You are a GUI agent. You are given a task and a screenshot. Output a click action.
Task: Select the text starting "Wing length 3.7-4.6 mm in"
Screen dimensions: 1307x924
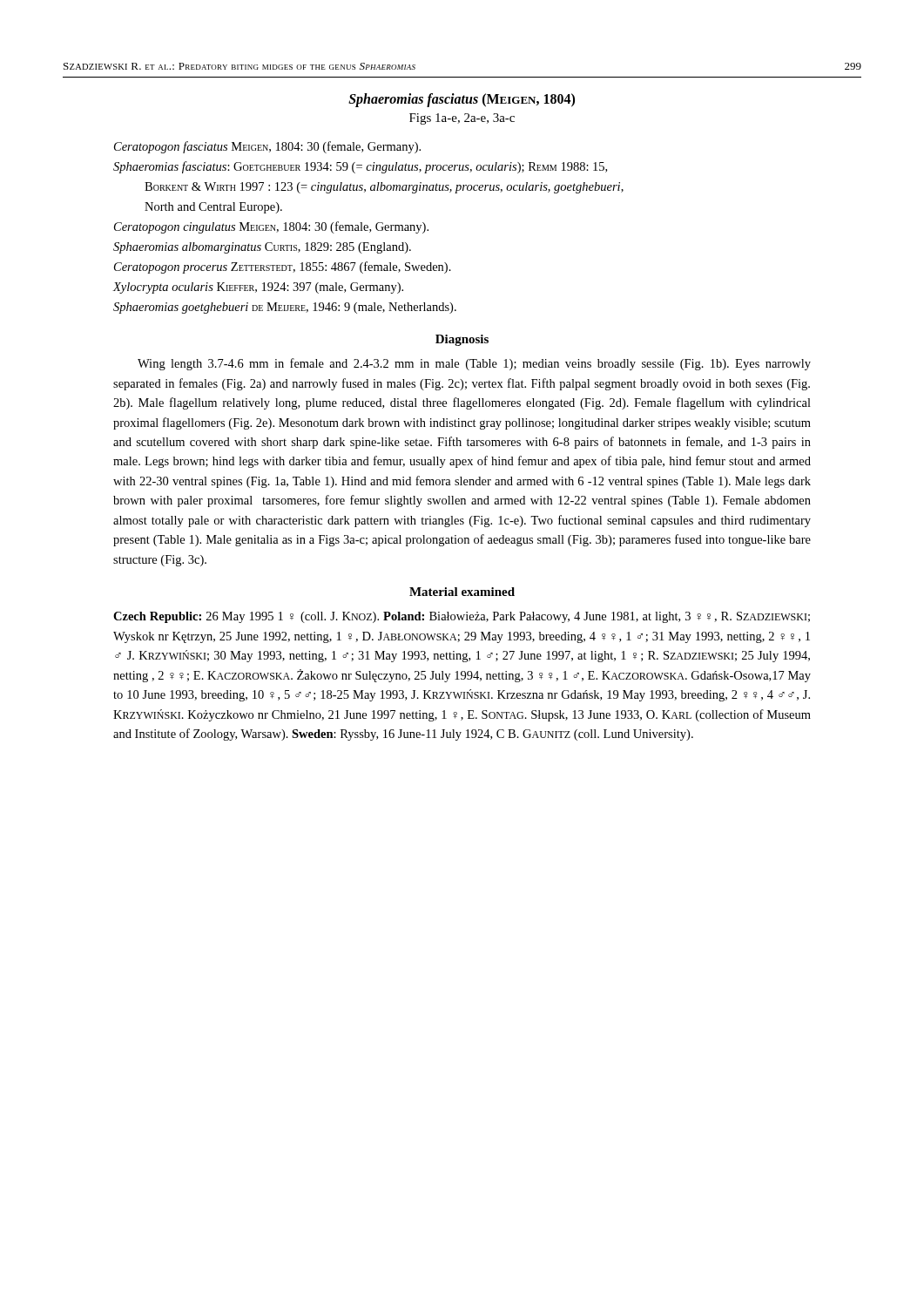click(x=462, y=461)
